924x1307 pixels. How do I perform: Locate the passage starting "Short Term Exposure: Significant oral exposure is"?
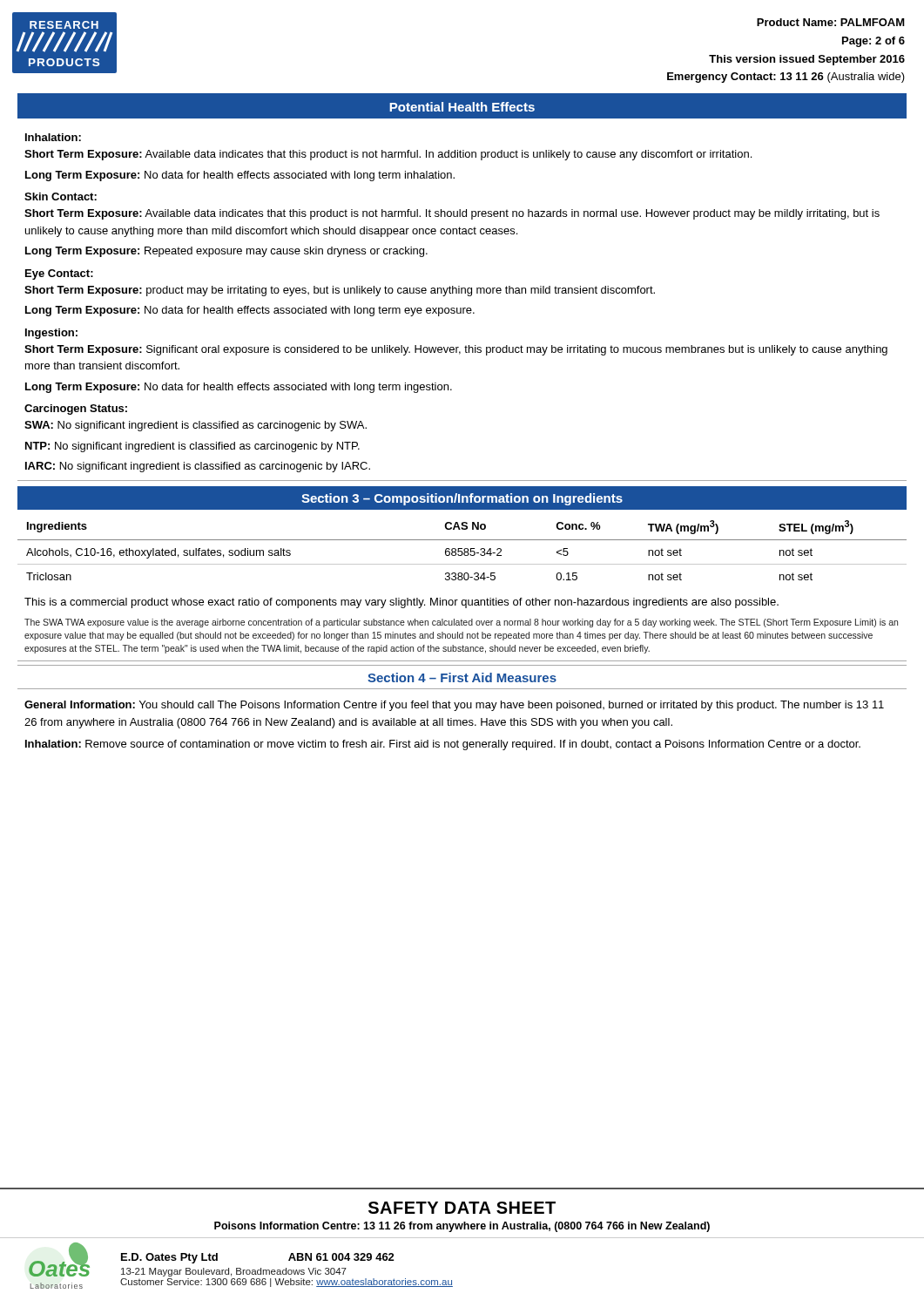tap(456, 357)
